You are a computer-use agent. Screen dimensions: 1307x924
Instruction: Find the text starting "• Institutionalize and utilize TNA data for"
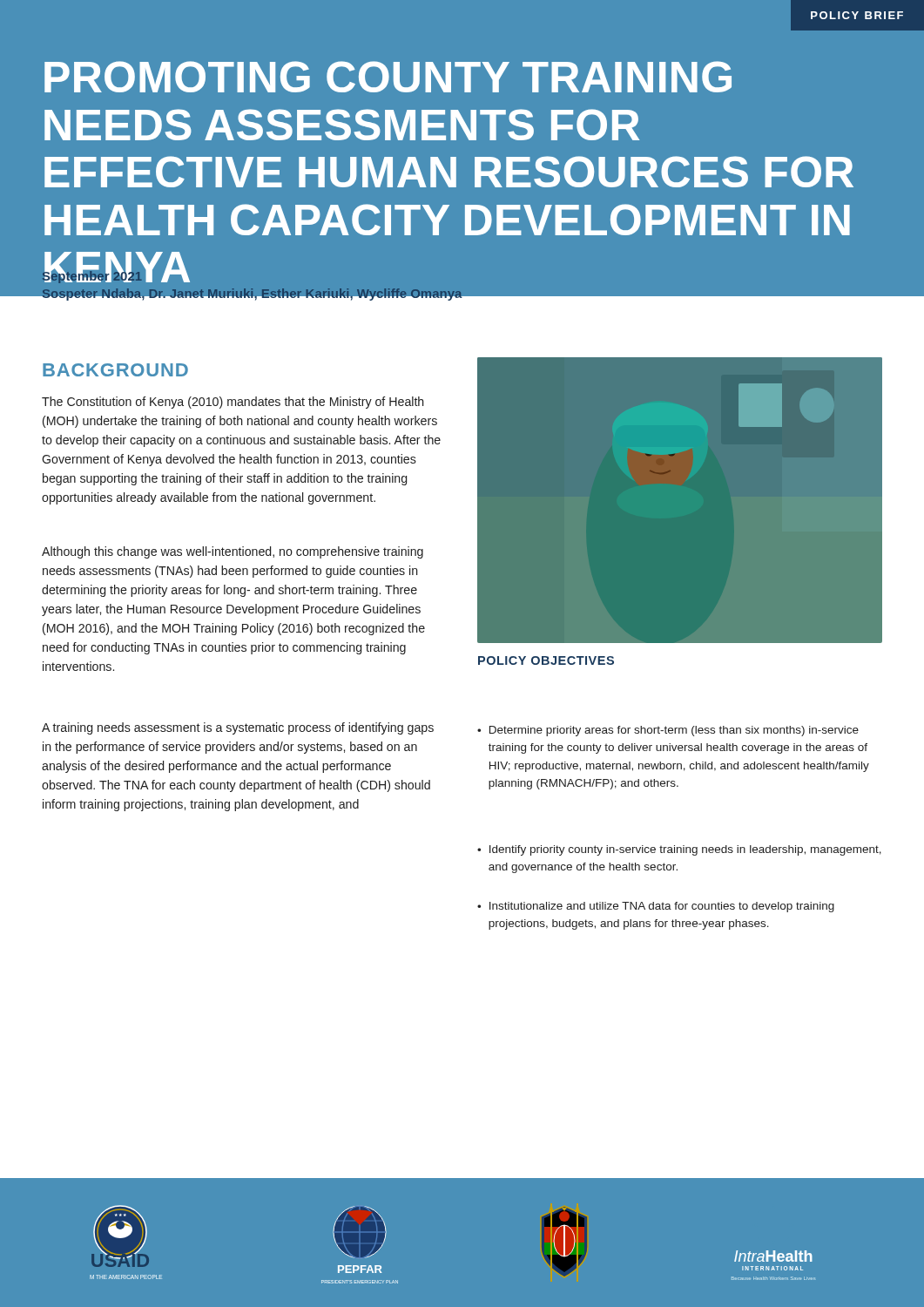click(x=680, y=915)
